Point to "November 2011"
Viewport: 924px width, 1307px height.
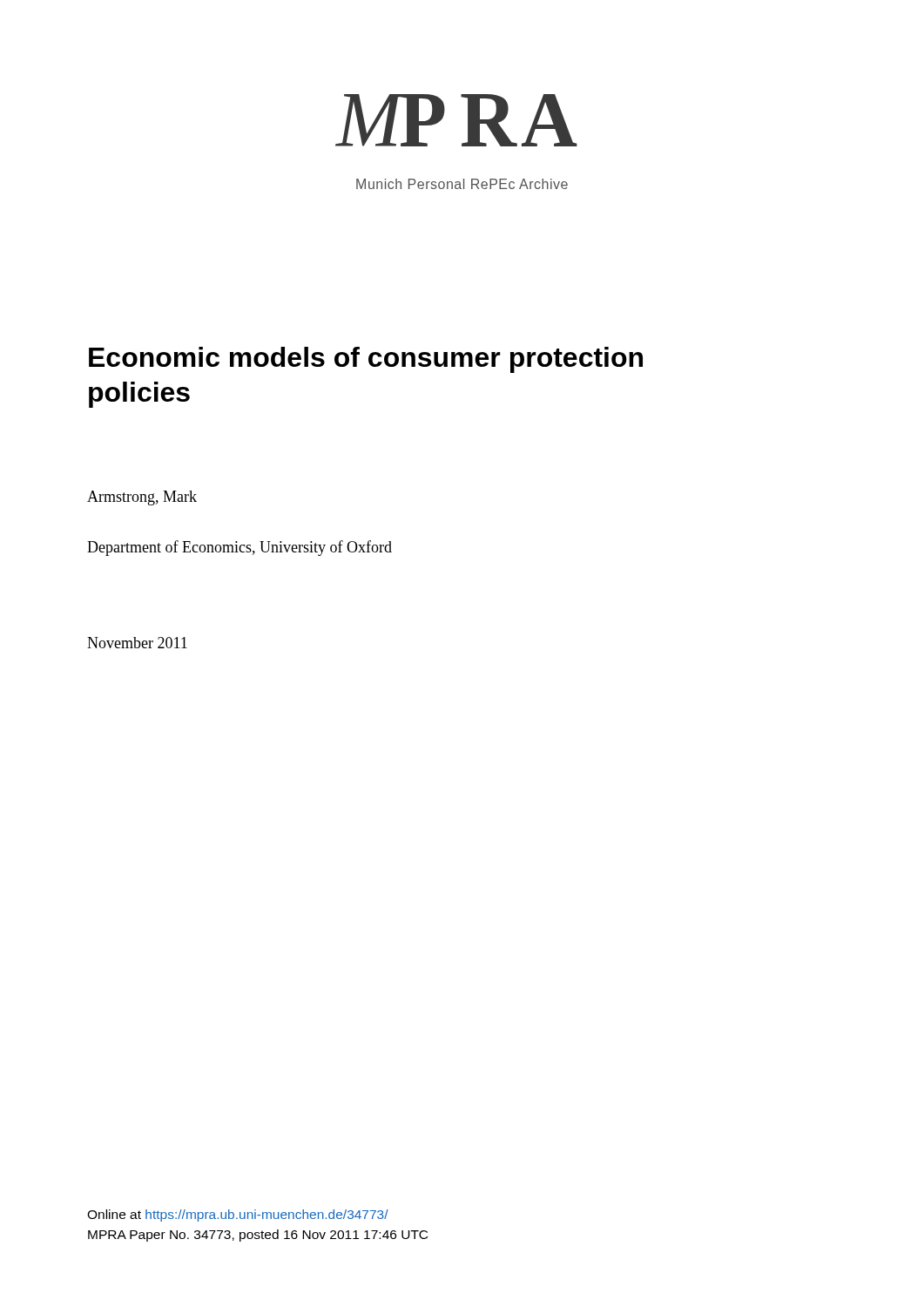pos(137,643)
